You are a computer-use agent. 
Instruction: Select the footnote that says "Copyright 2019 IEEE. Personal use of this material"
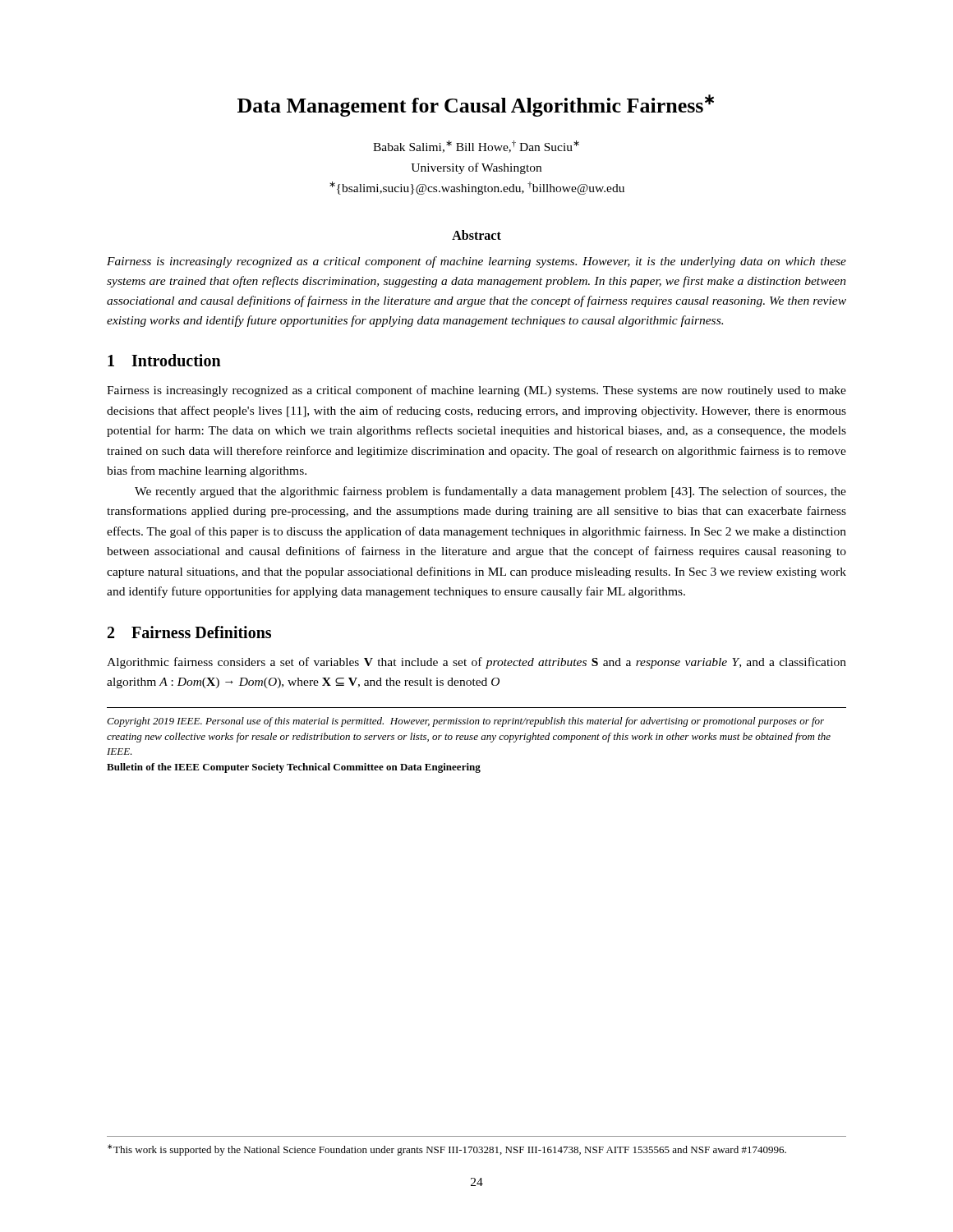tap(469, 744)
